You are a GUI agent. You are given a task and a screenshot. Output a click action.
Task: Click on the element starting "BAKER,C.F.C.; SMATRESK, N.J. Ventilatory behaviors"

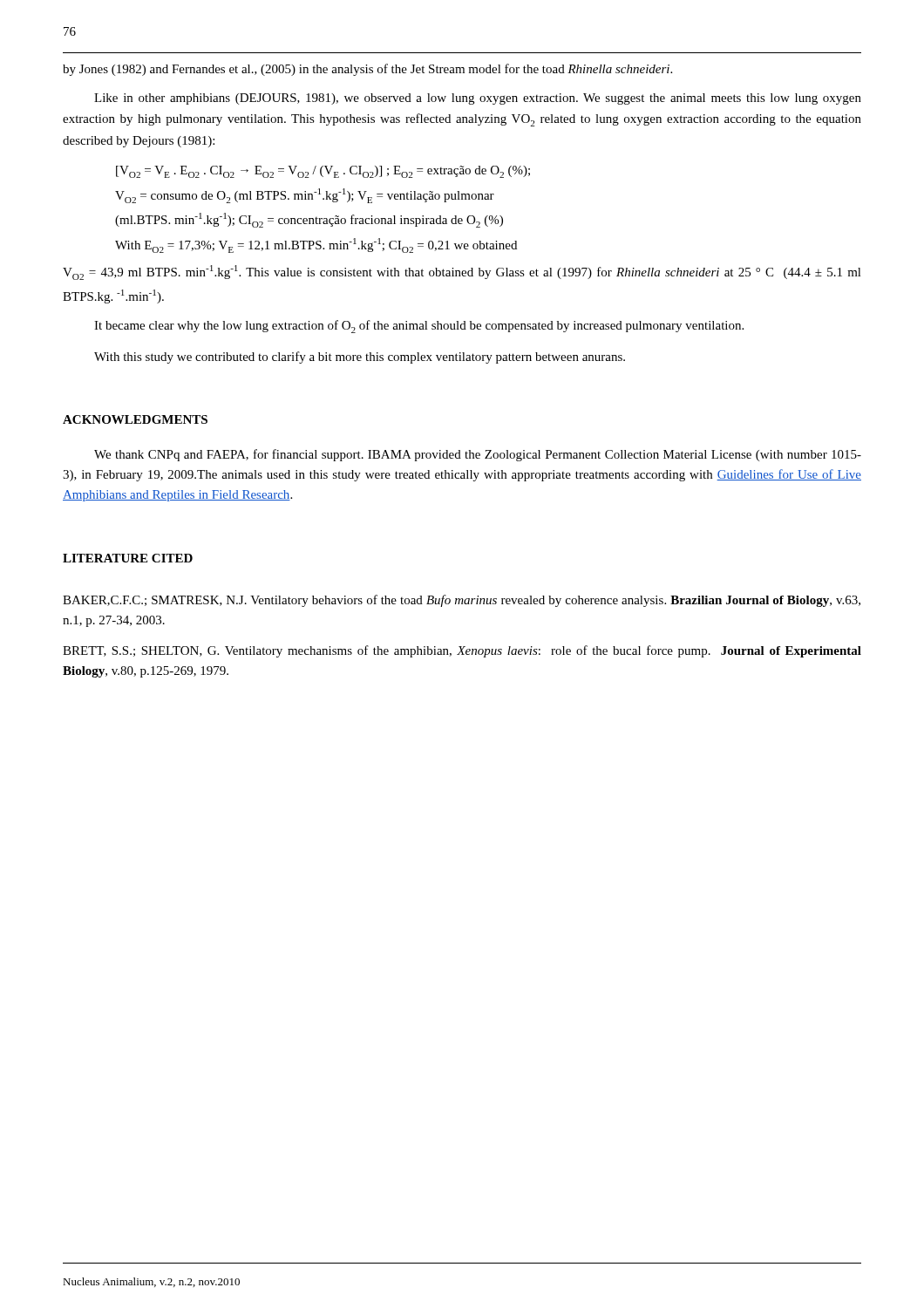(x=462, y=610)
